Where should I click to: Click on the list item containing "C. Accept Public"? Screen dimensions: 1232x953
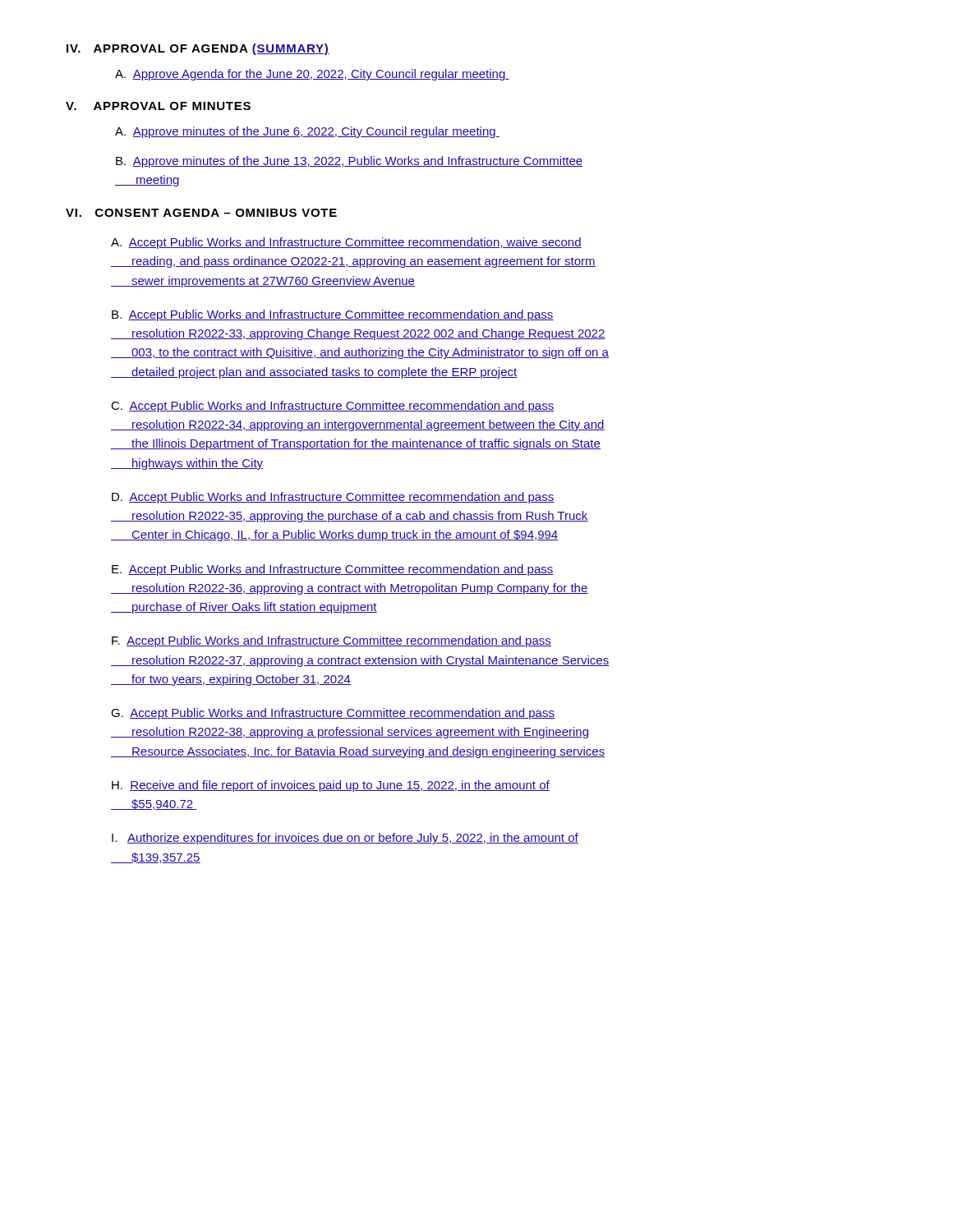click(x=358, y=434)
